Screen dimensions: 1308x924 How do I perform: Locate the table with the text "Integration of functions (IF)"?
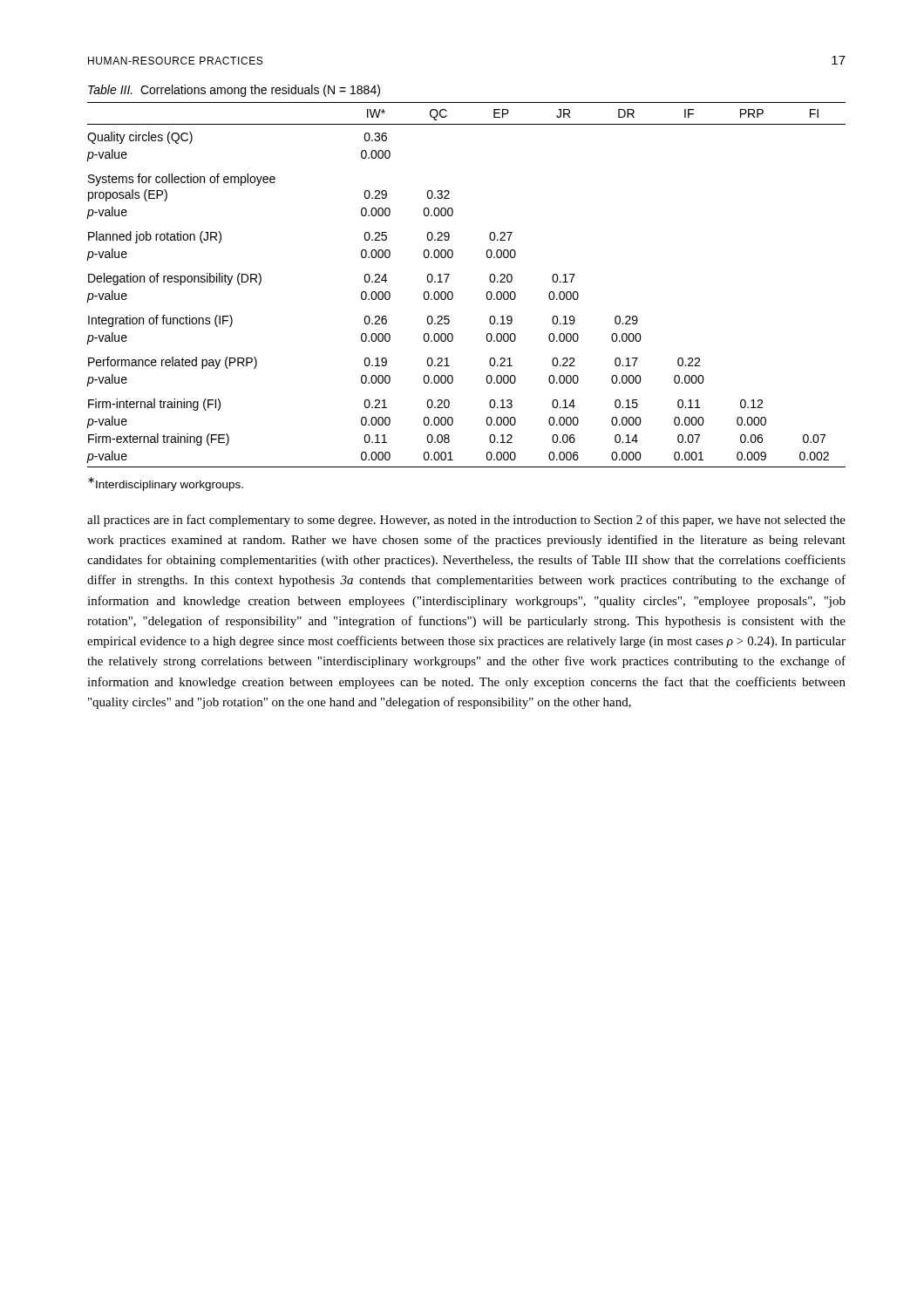coord(466,285)
